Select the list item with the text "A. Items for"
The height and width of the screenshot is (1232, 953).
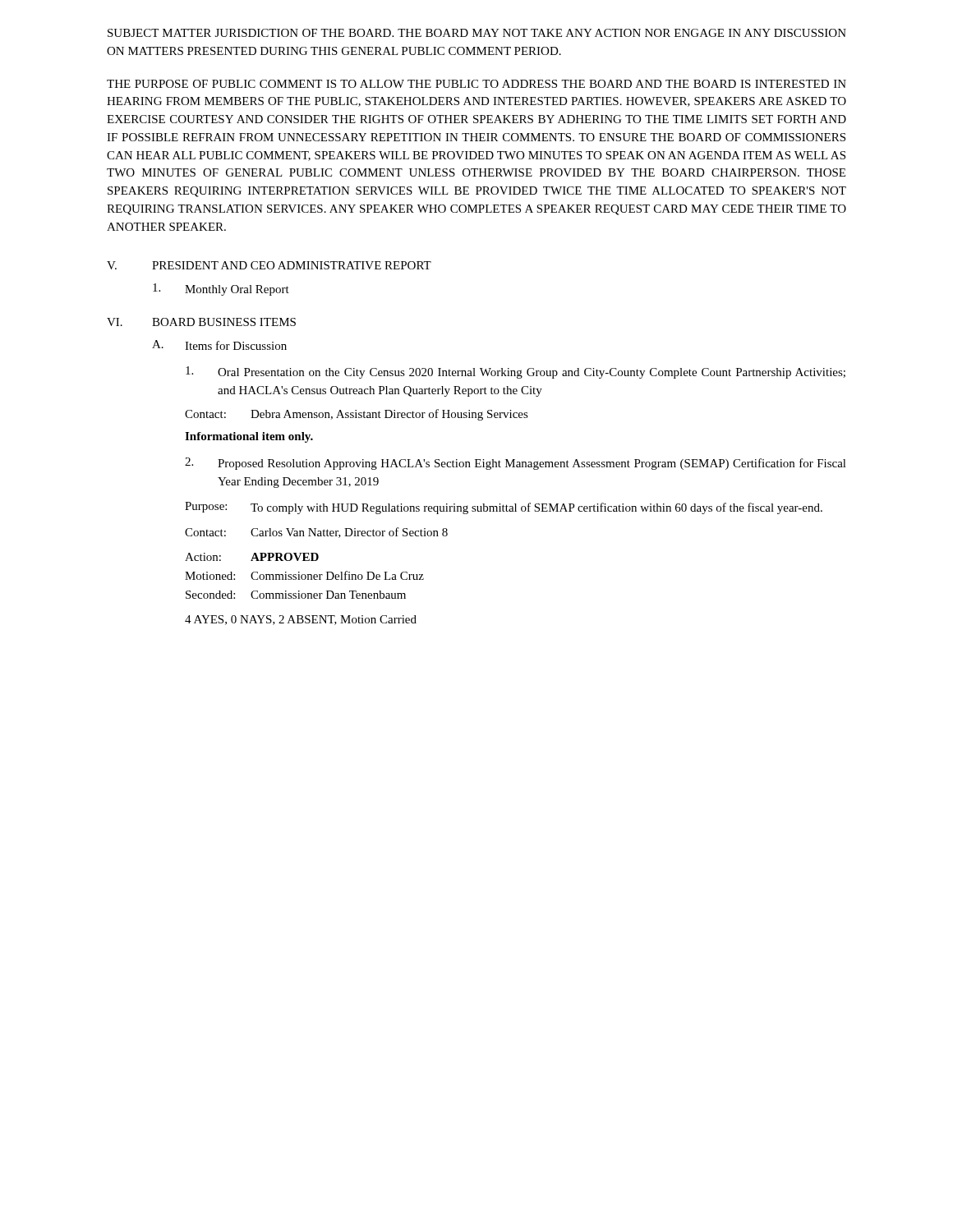[x=219, y=346]
